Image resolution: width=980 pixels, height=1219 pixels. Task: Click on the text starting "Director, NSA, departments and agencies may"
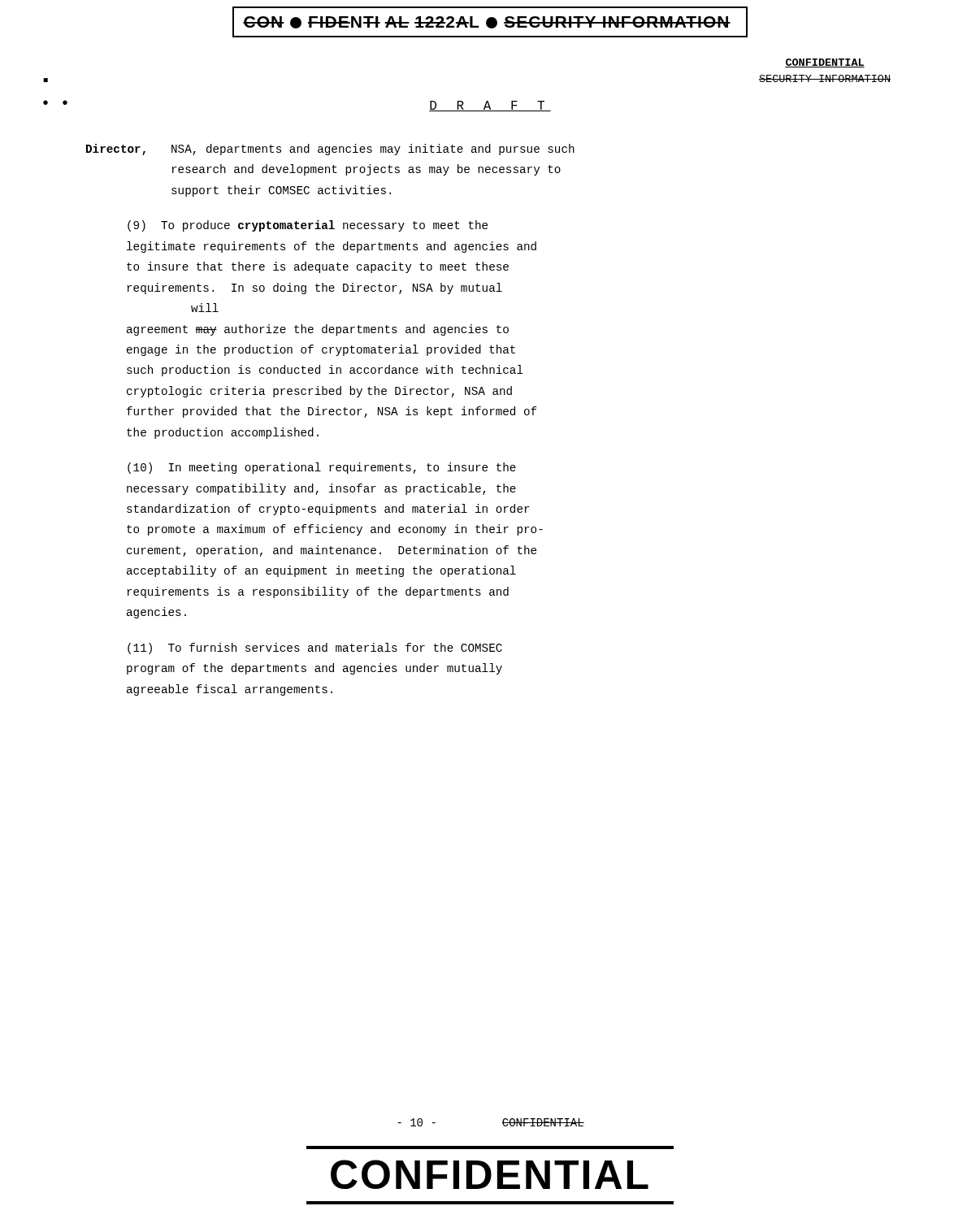(x=330, y=171)
